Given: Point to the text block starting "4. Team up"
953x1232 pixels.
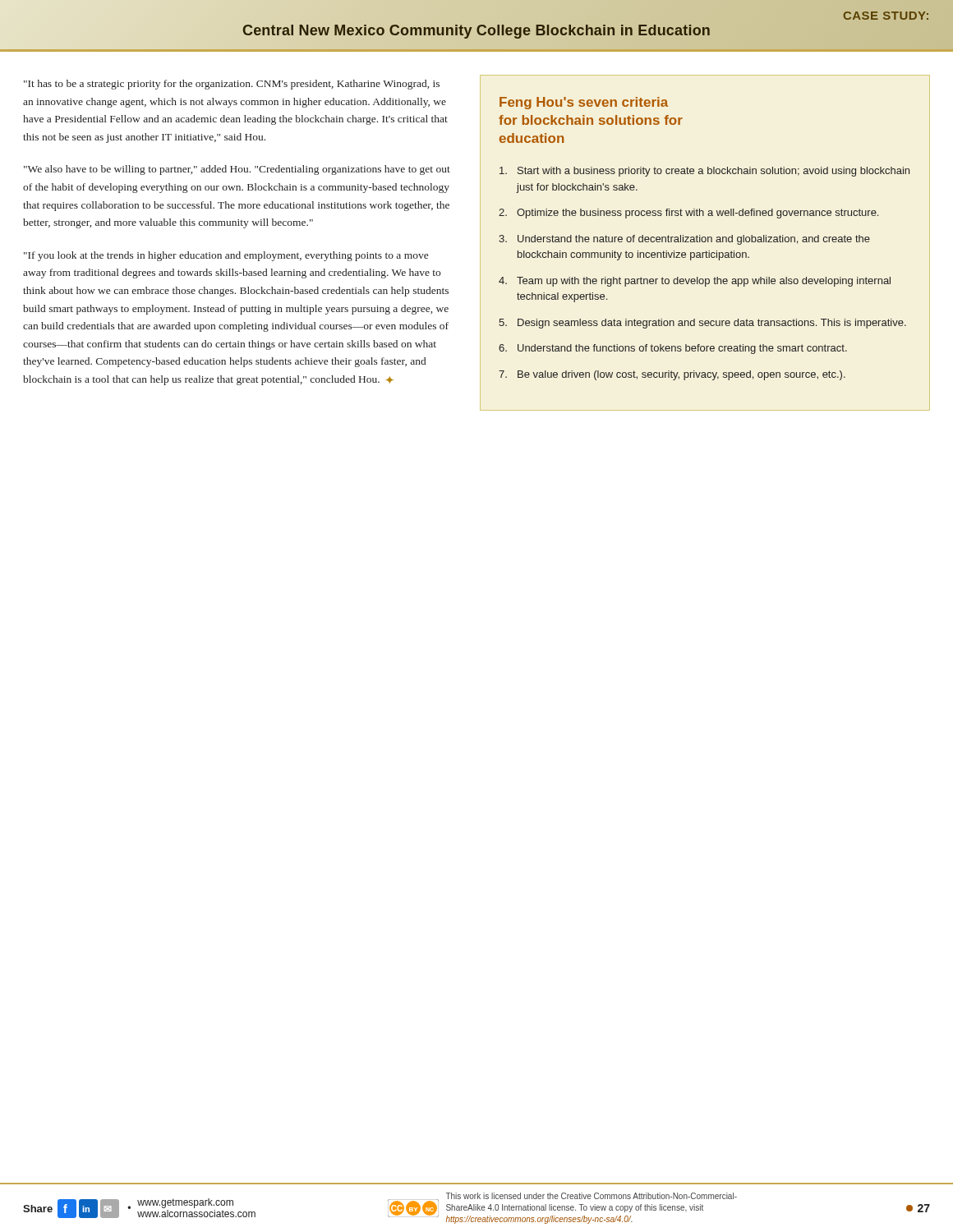Looking at the screenshot, I should click(x=705, y=289).
